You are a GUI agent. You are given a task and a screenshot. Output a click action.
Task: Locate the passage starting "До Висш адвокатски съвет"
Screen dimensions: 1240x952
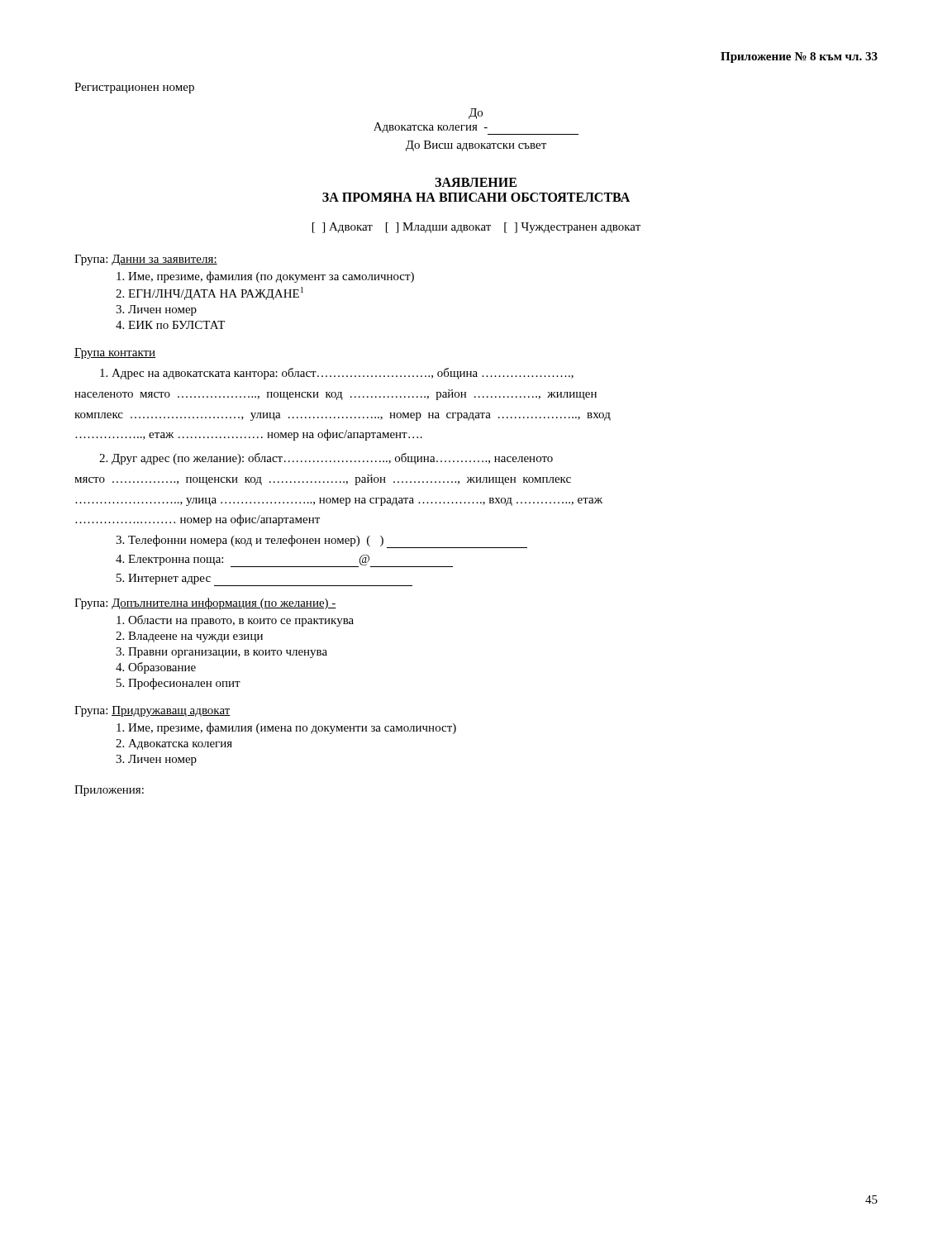[476, 145]
